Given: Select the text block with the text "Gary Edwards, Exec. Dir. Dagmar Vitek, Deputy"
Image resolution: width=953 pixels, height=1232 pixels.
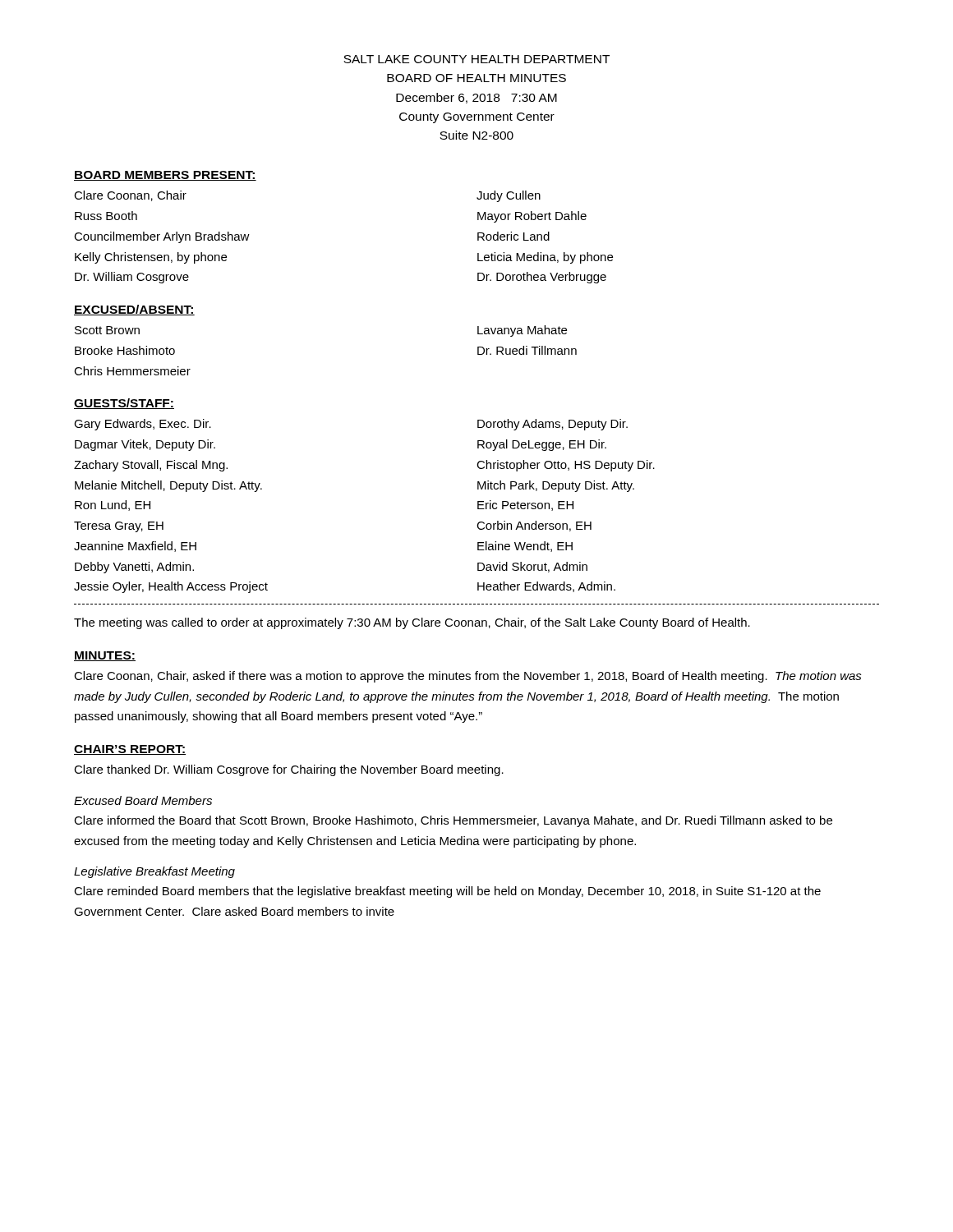Looking at the screenshot, I should (476, 506).
